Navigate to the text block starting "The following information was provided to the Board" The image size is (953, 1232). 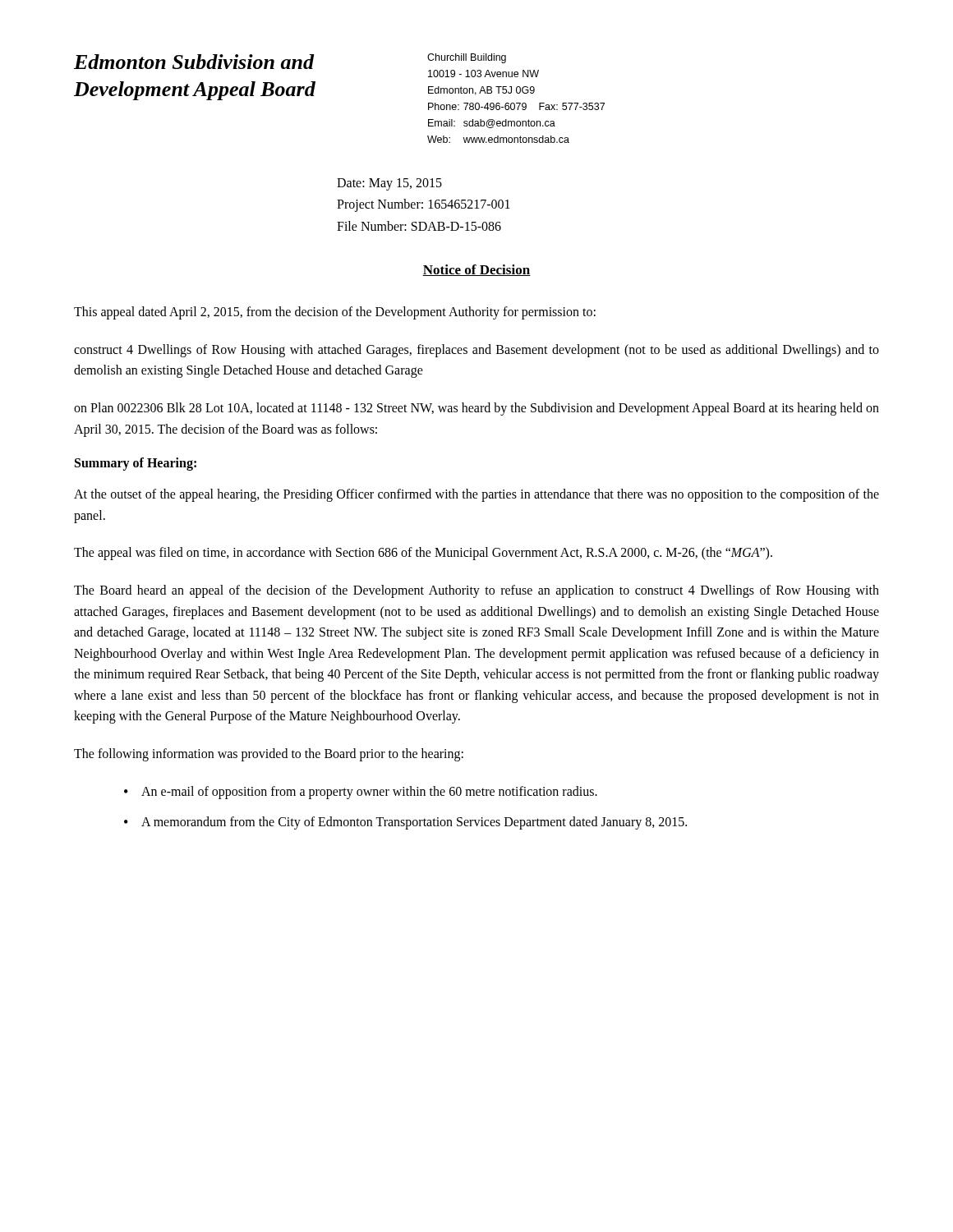269,754
